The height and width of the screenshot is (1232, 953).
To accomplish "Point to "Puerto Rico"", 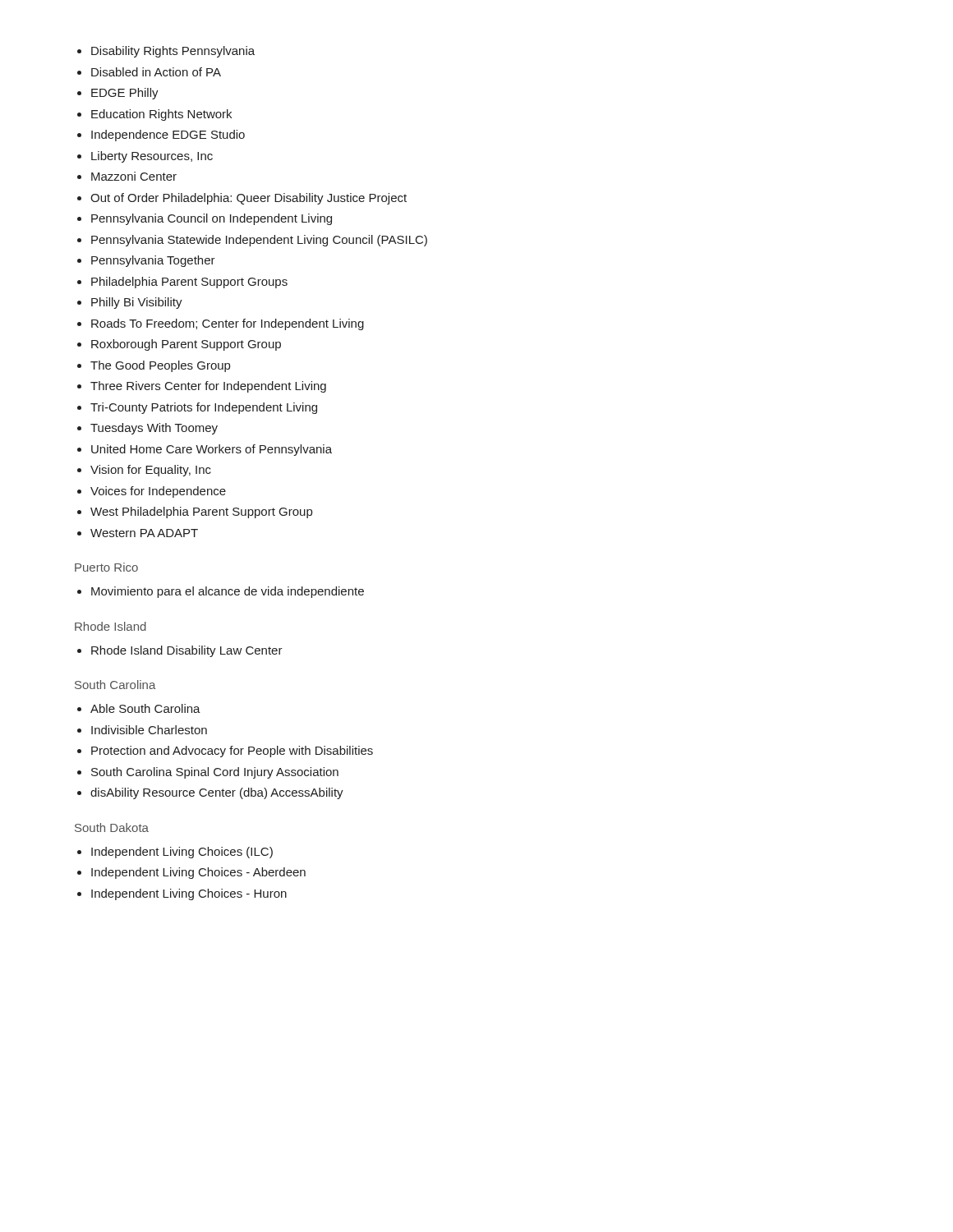I will (106, 567).
